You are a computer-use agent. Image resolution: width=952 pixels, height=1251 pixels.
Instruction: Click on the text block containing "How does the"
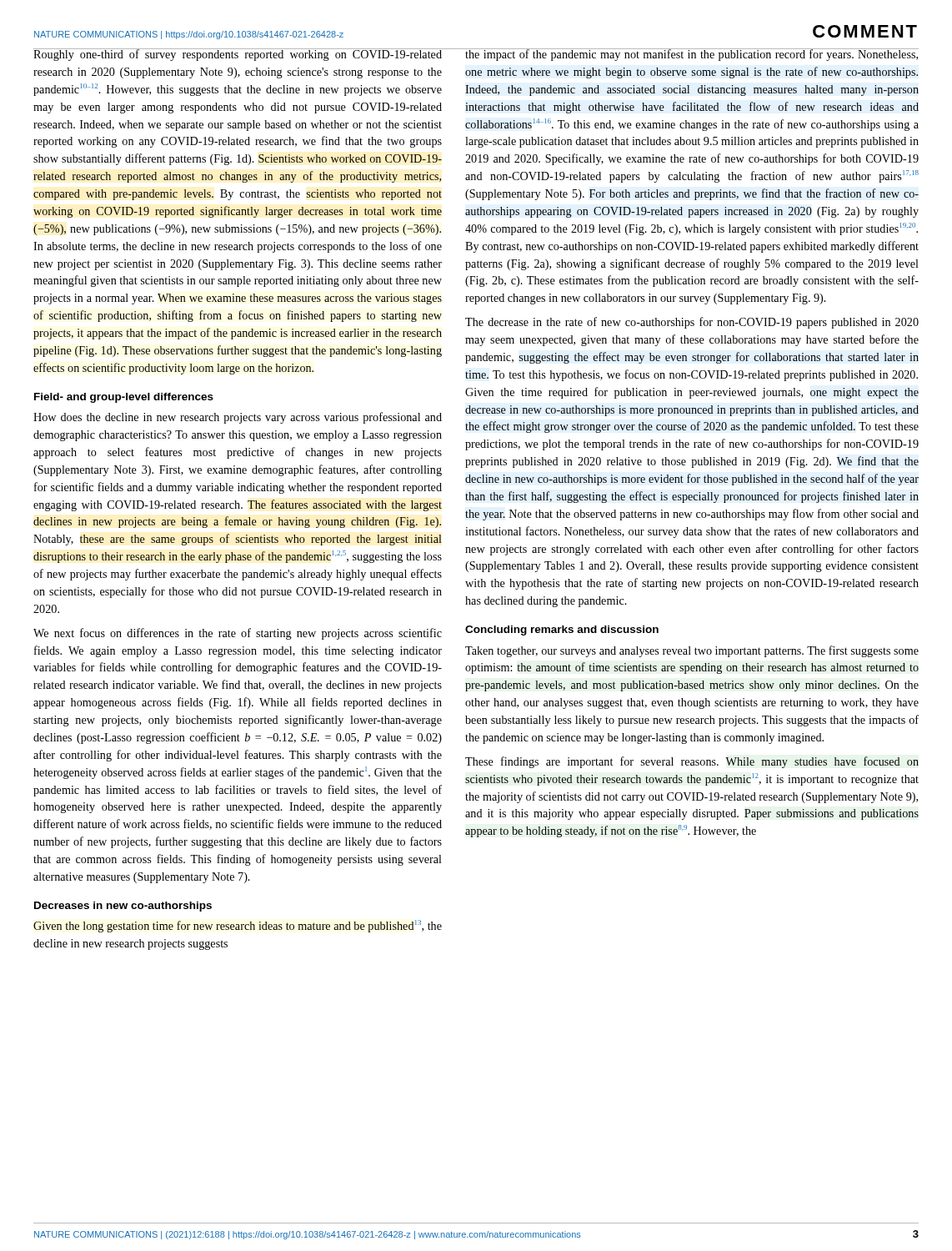pos(238,513)
